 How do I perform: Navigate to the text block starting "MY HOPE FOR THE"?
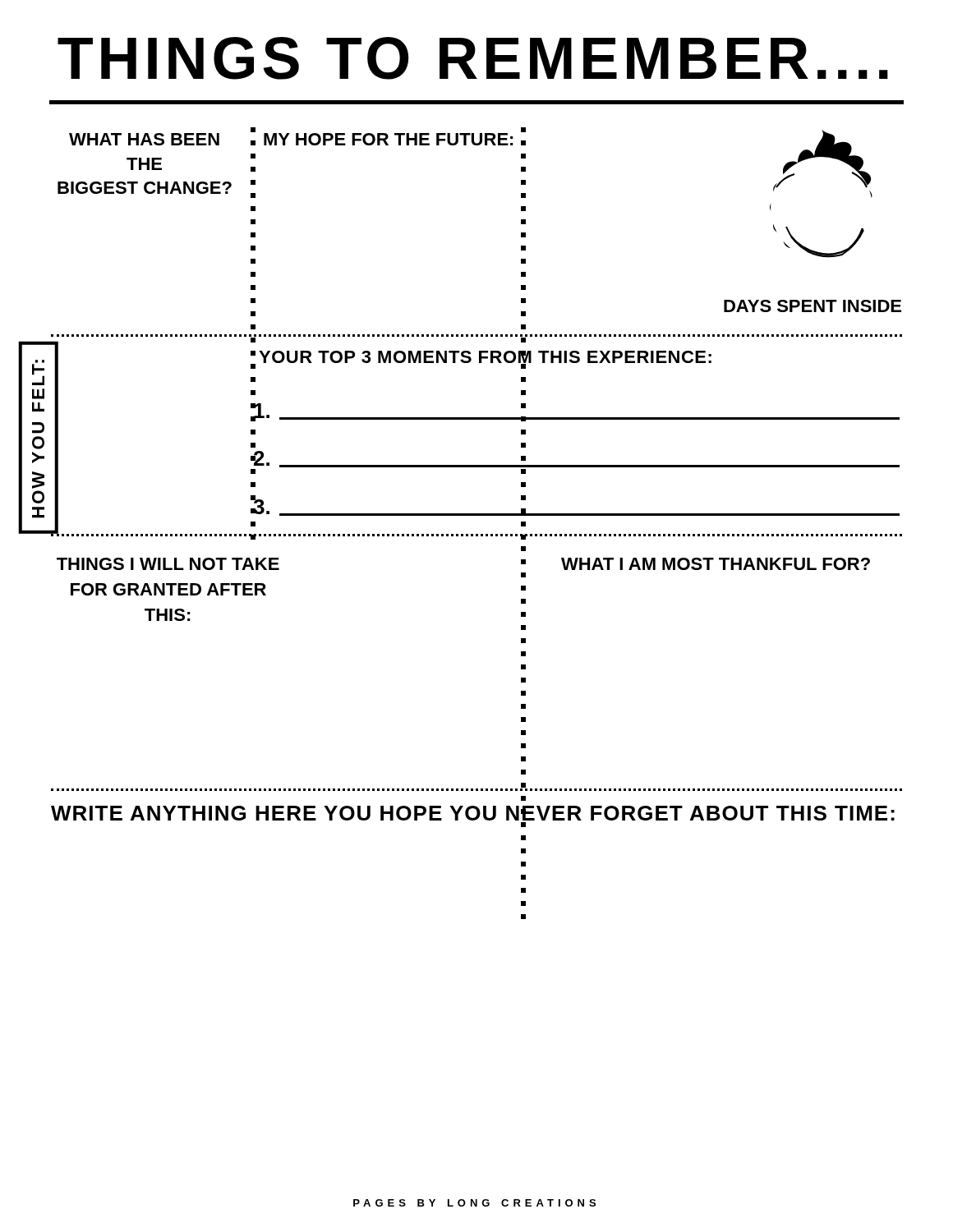click(x=389, y=139)
